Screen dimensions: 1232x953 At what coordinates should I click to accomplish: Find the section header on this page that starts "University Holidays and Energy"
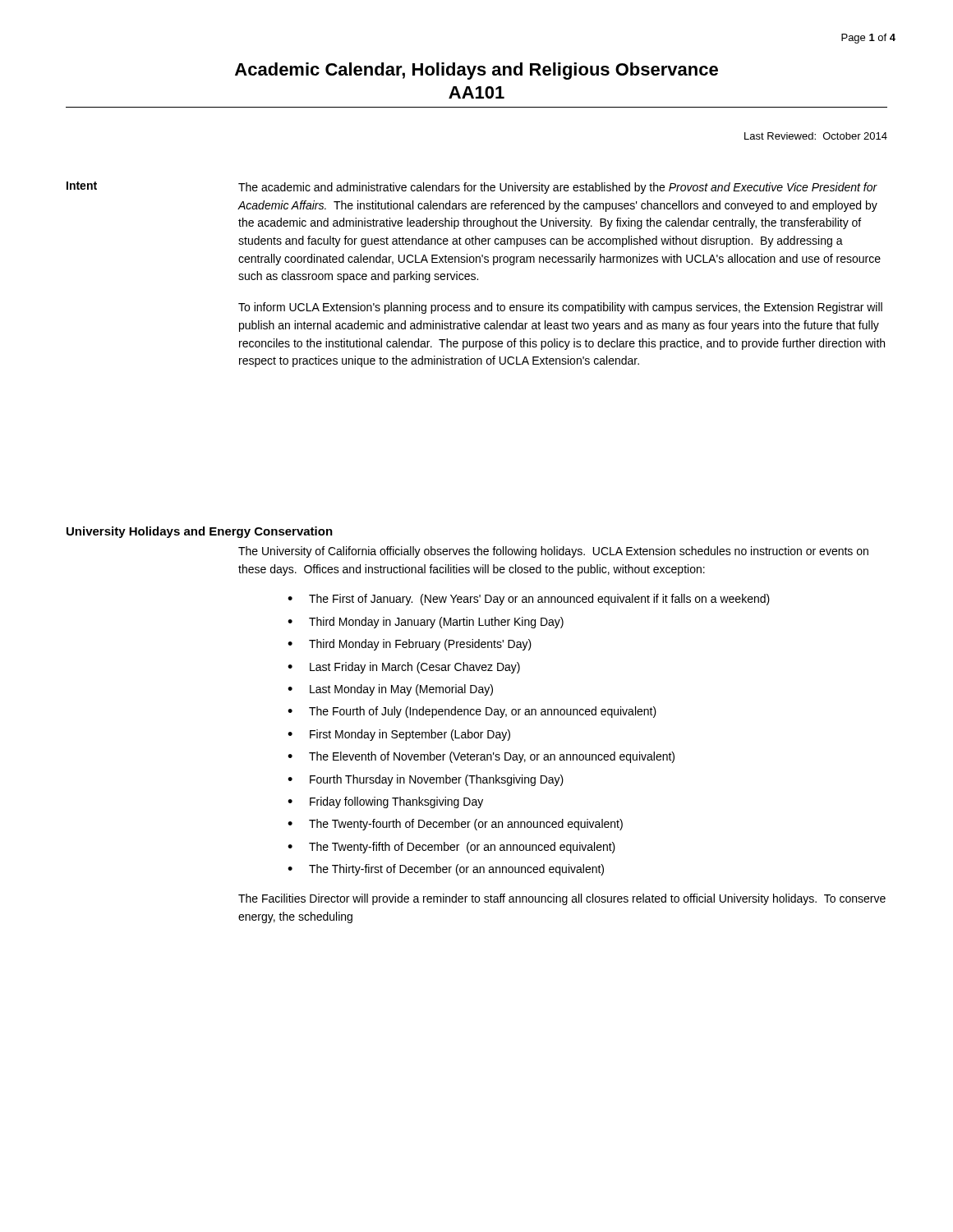(199, 531)
